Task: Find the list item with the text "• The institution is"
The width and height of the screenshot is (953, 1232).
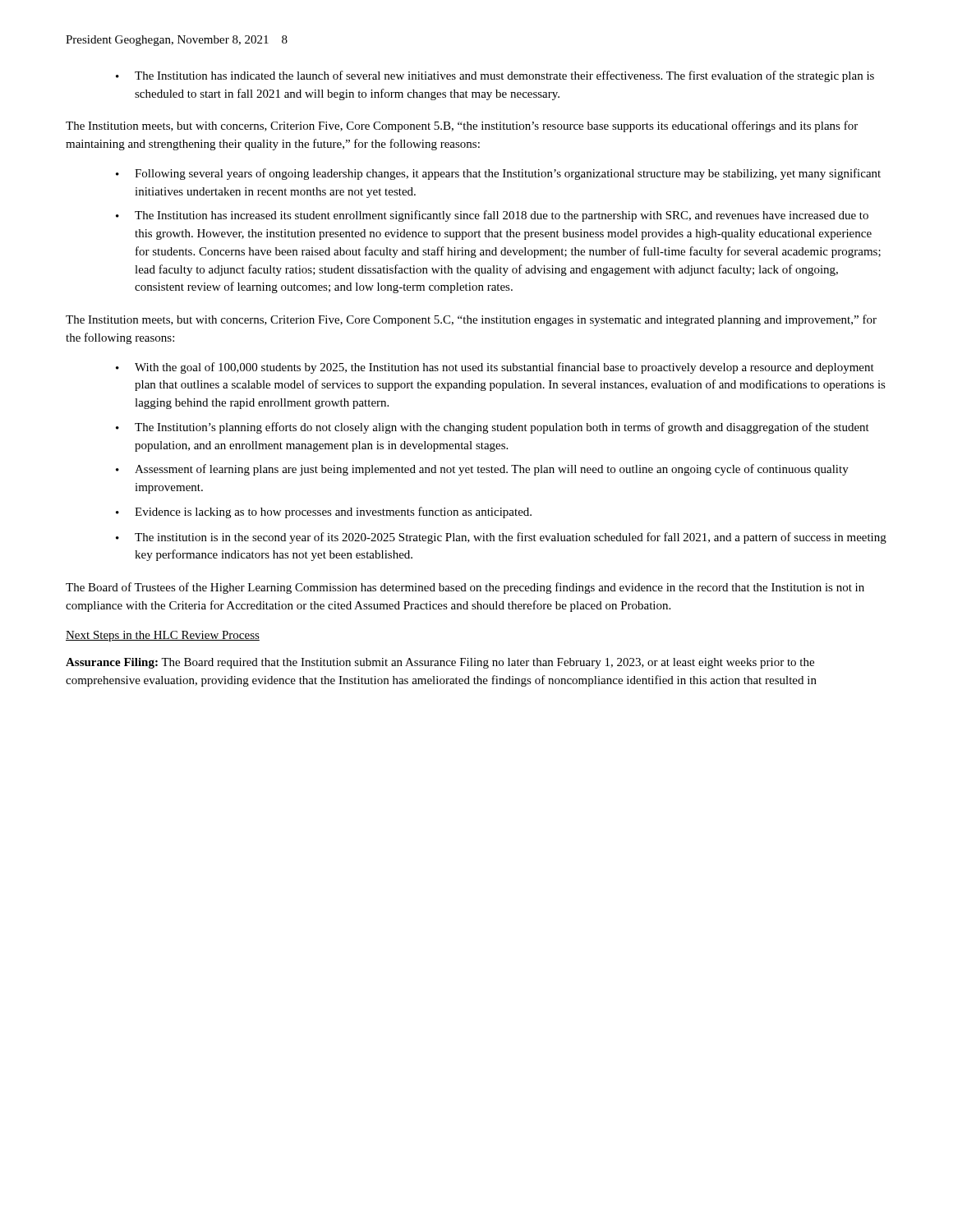Action: pos(501,546)
